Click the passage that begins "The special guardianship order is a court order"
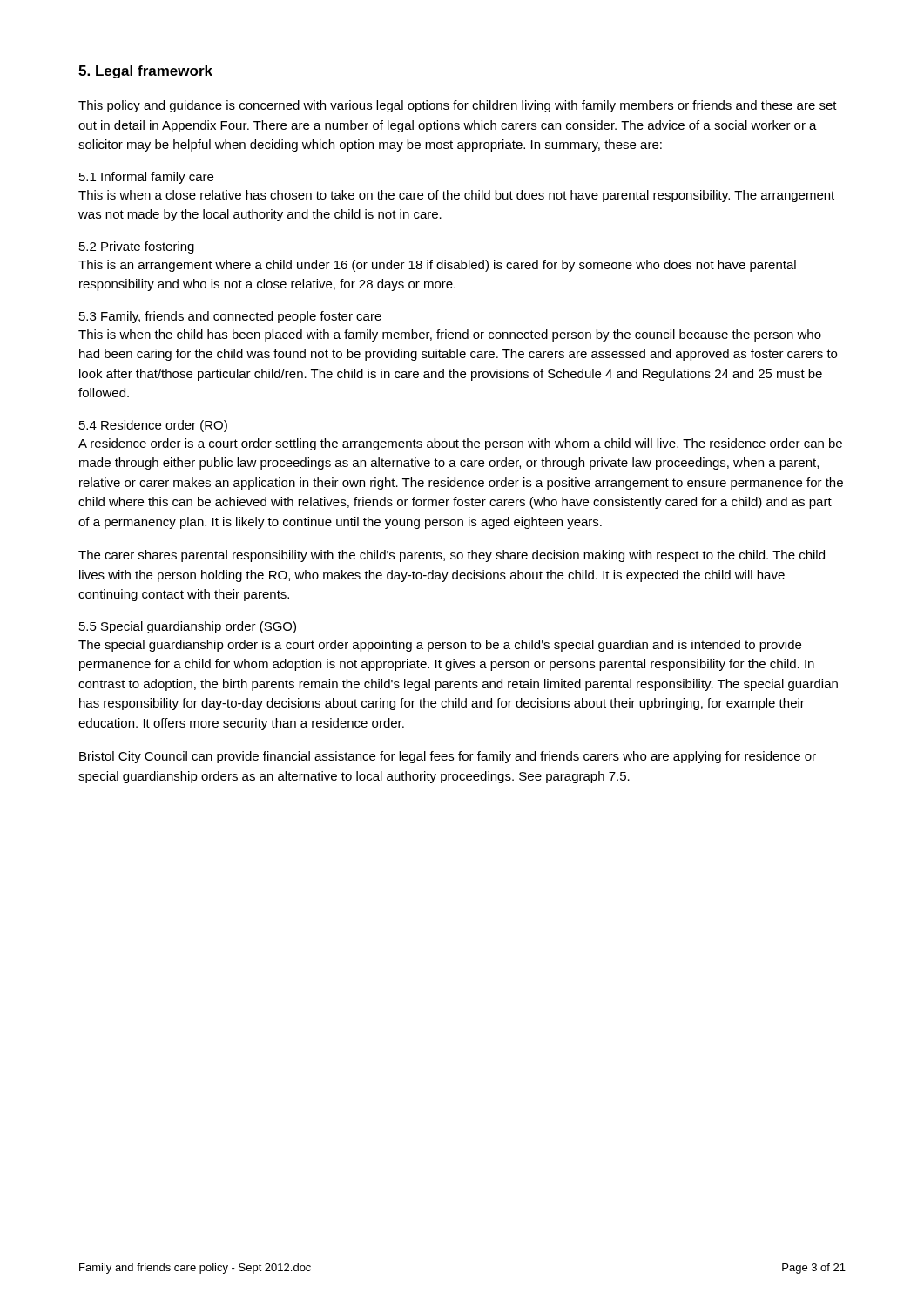 [458, 683]
